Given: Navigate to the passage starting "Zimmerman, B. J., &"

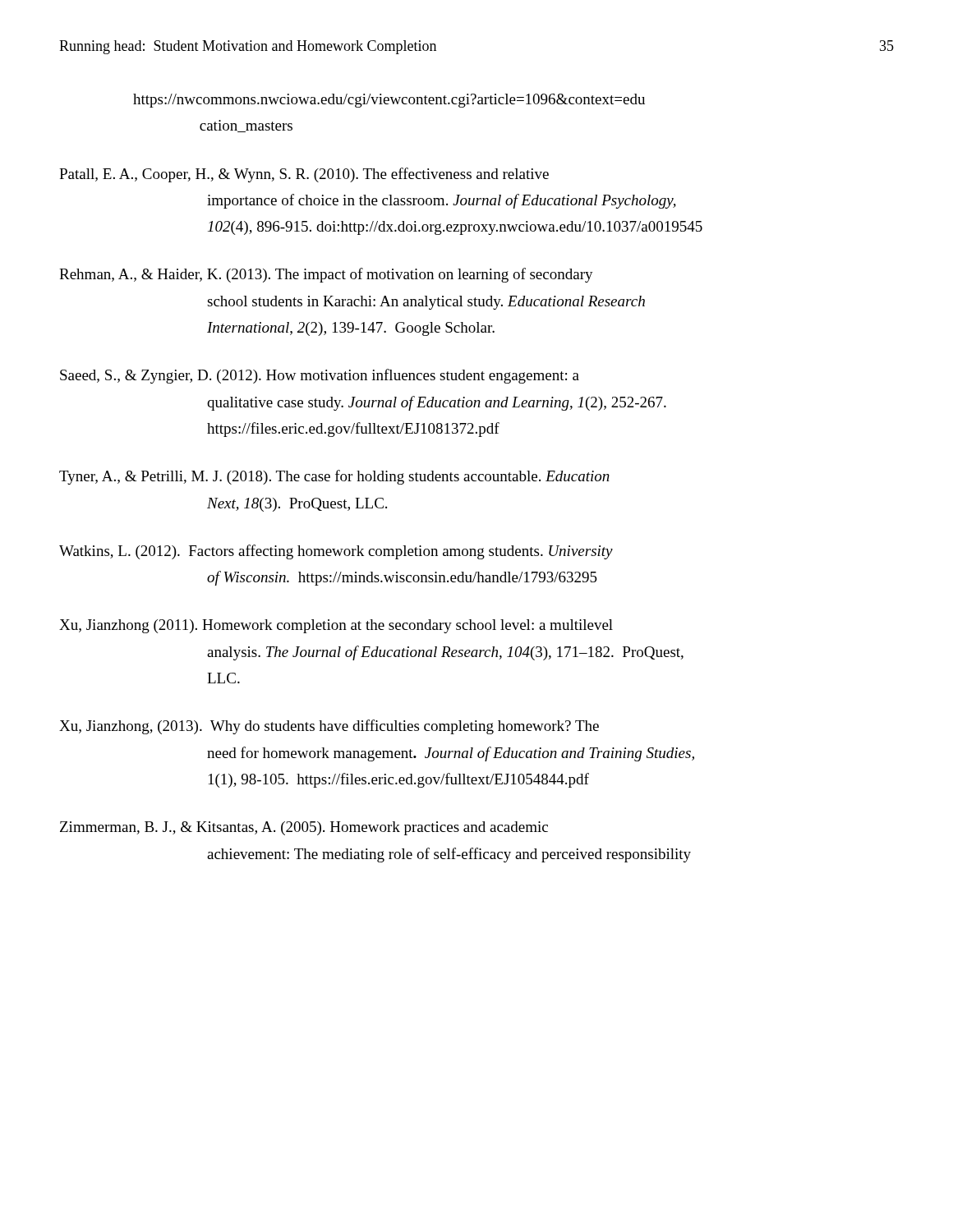Looking at the screenshot, I should pyautogui.click(x=375, y=843).
